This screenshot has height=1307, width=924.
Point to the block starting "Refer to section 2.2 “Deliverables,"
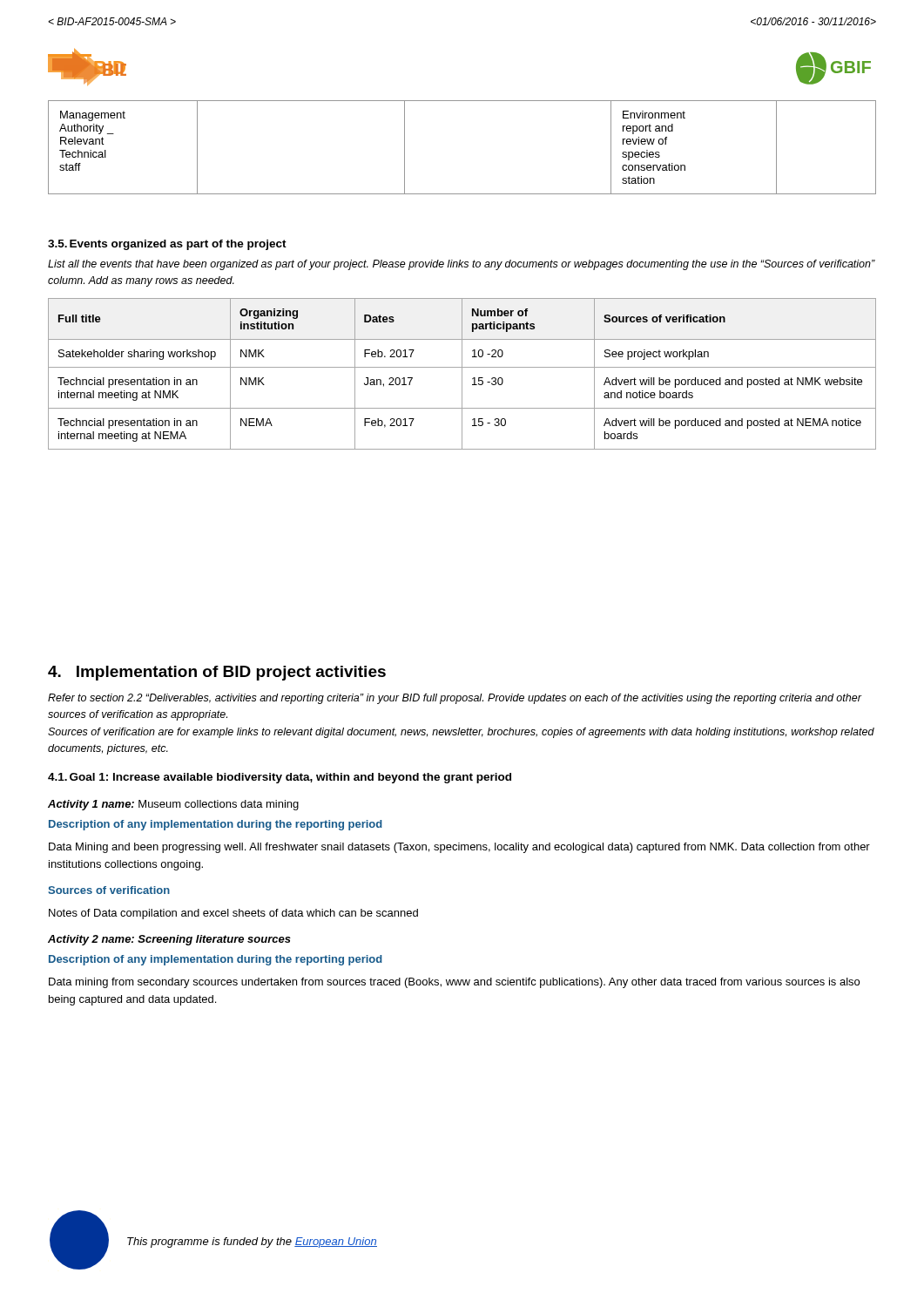(461, 723)
